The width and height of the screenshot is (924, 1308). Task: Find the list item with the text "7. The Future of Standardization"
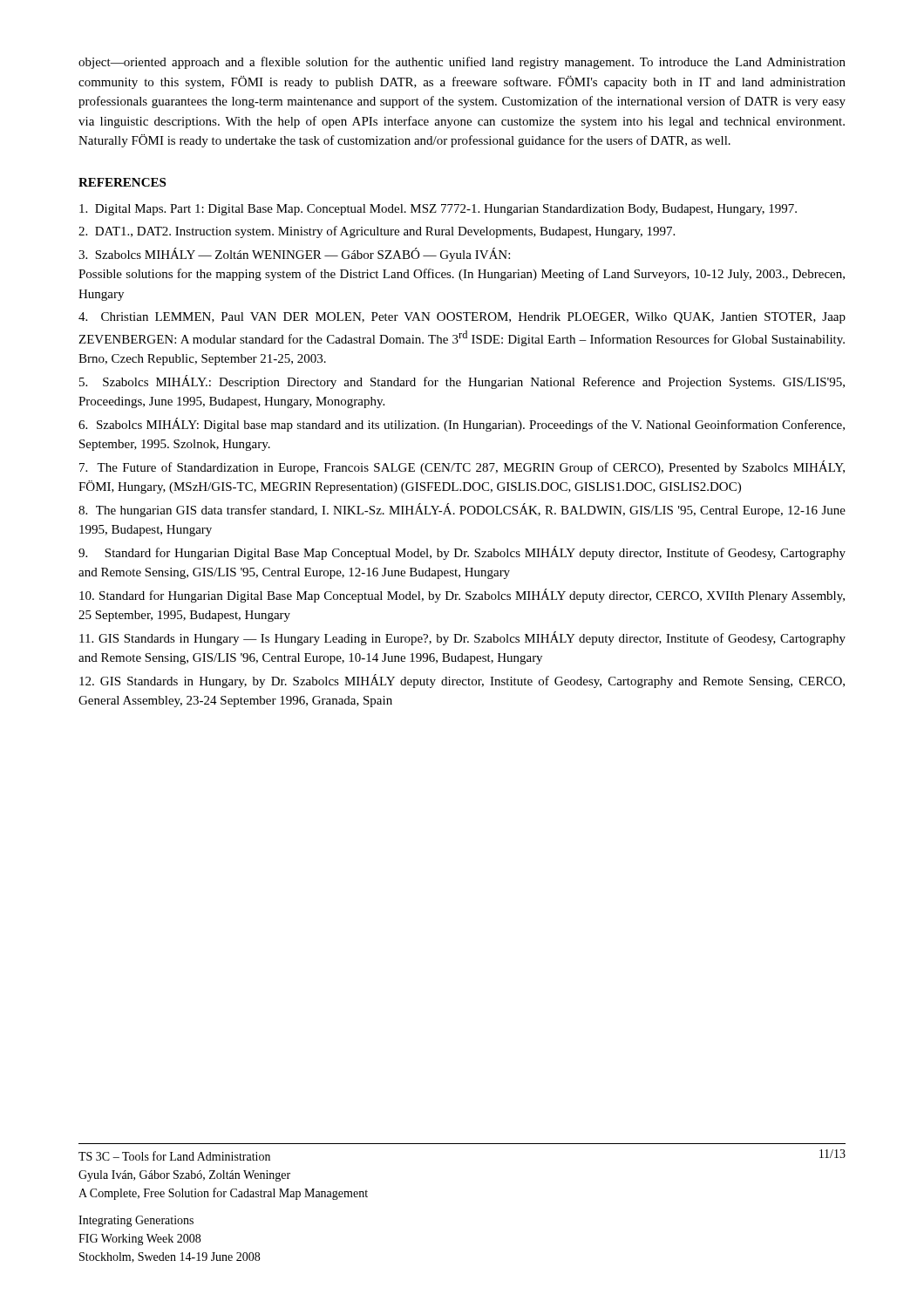pos(462,477)
